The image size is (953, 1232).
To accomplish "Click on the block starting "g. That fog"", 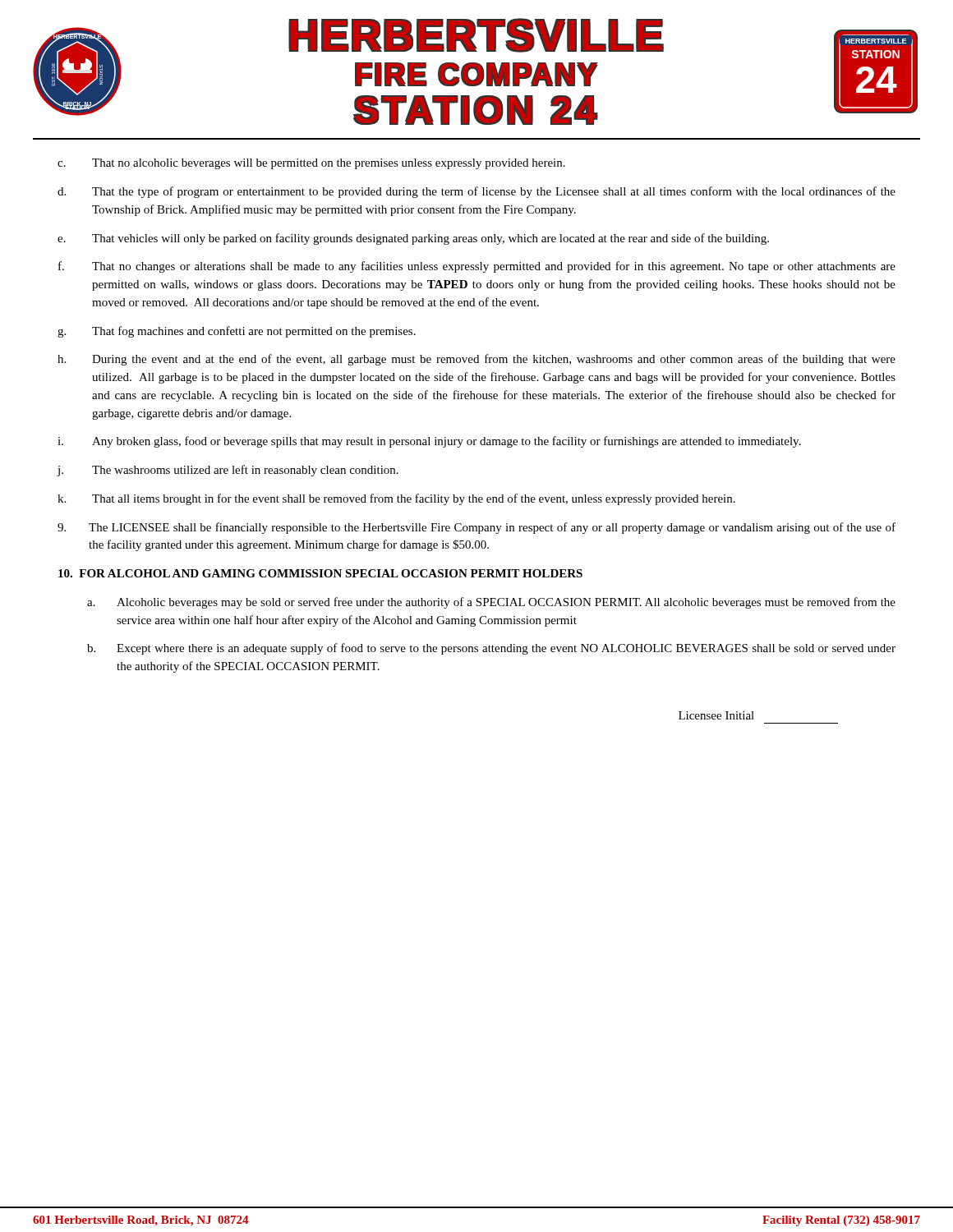I will (x=237, y=332).
